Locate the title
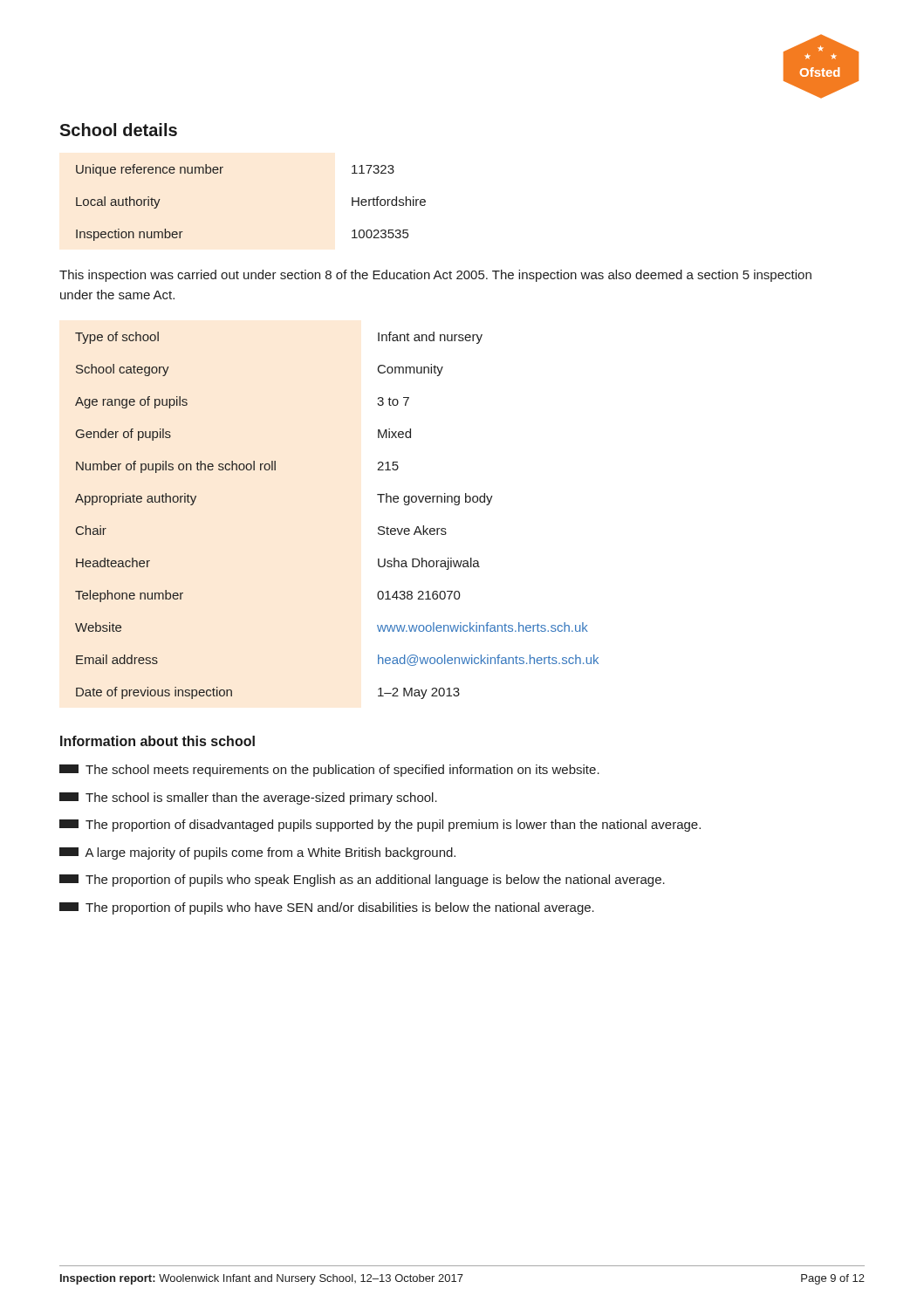 point(119,130)
